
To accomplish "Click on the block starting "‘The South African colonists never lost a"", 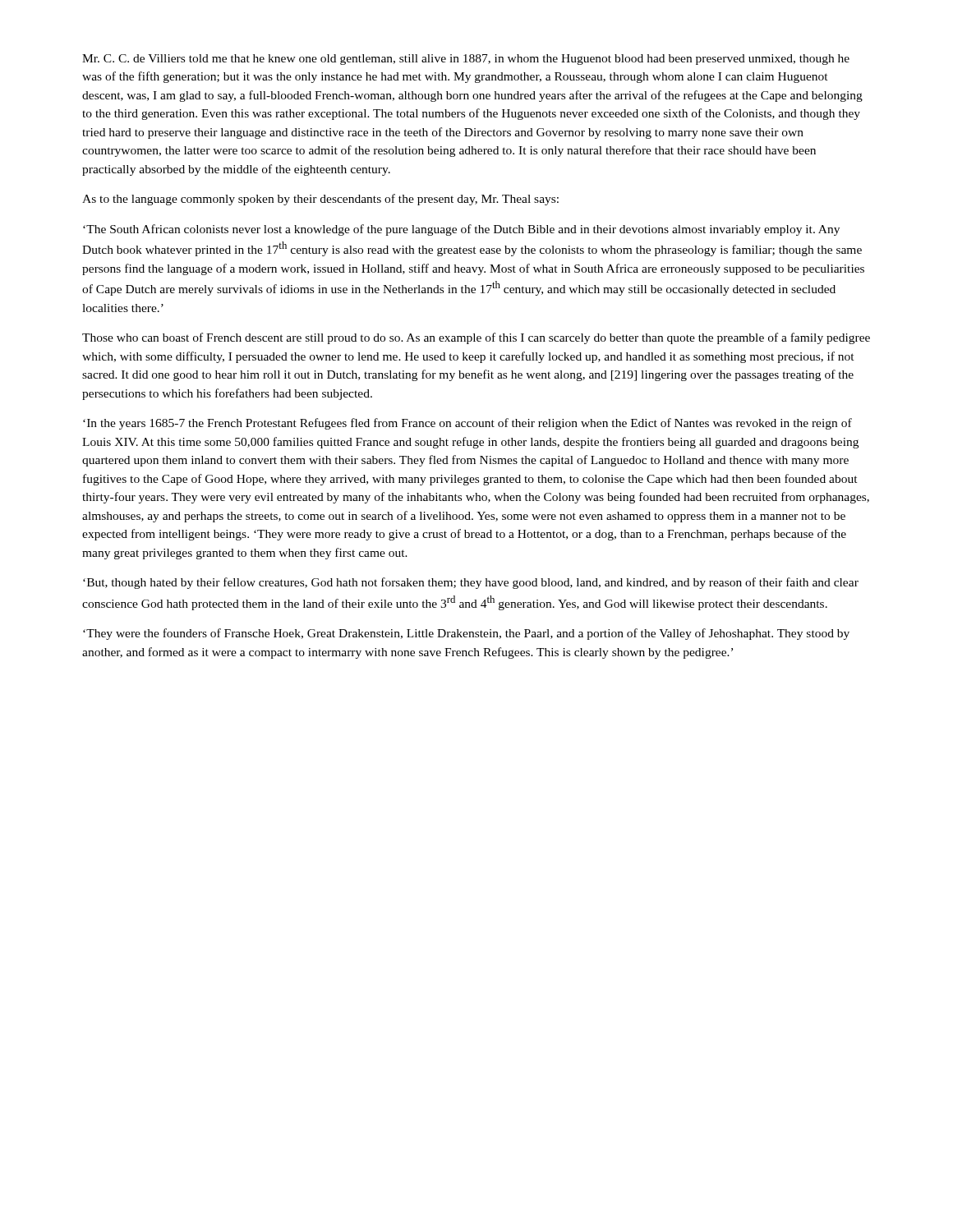I will coord(473,268).
